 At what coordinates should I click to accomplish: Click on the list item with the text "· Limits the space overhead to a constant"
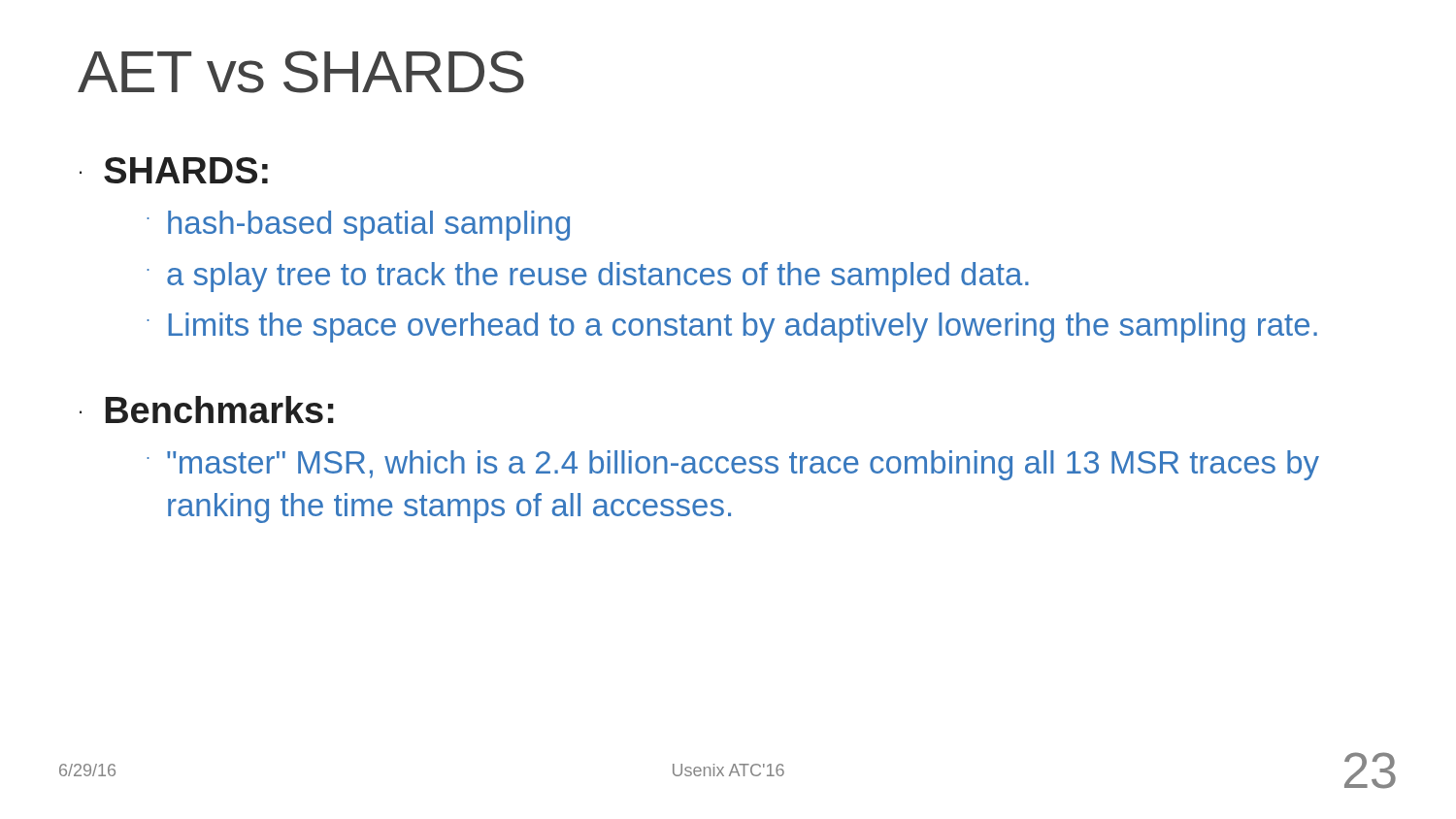click(x=733, y=325)
